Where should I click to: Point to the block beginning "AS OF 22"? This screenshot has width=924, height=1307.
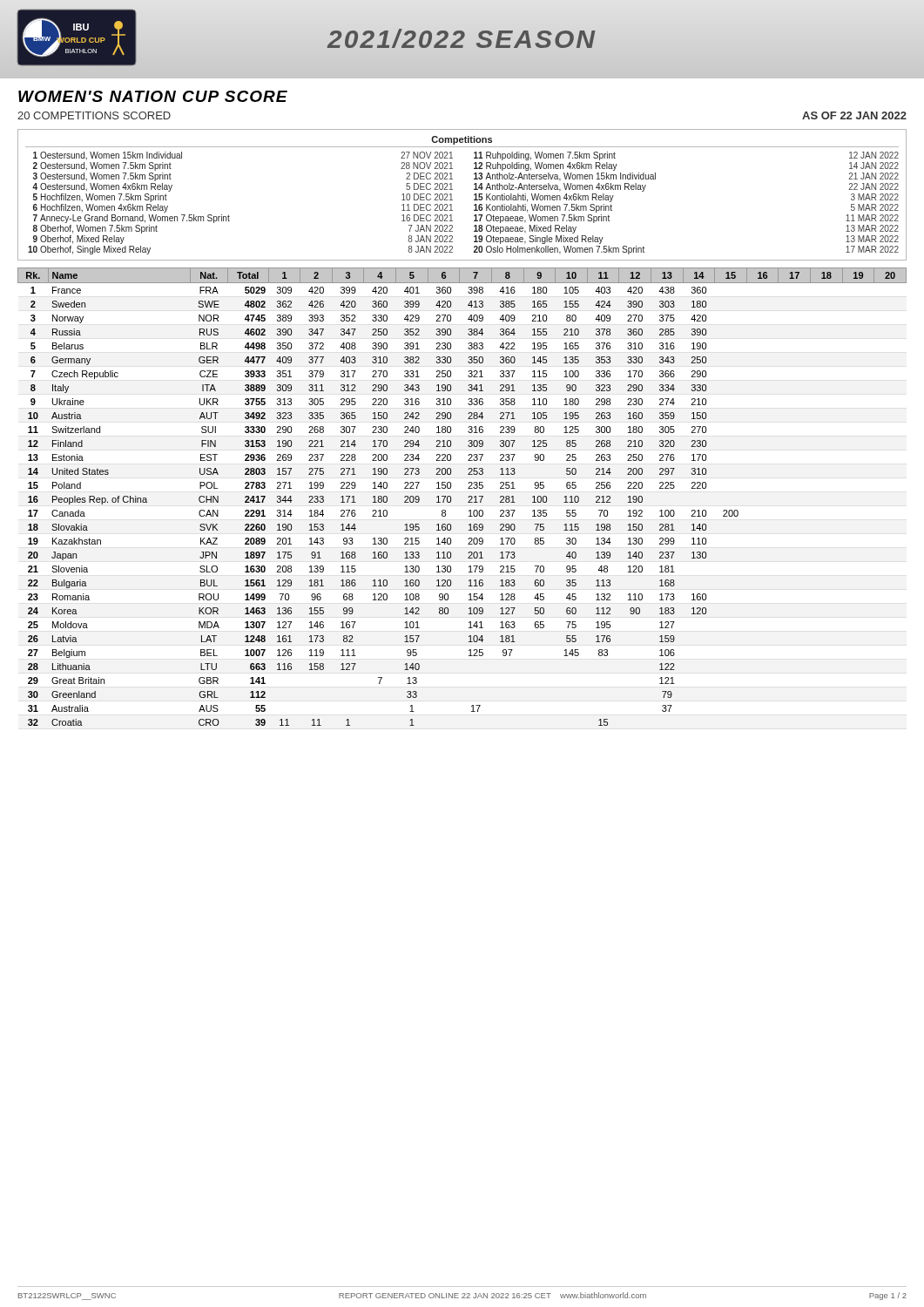pos(854,115)
